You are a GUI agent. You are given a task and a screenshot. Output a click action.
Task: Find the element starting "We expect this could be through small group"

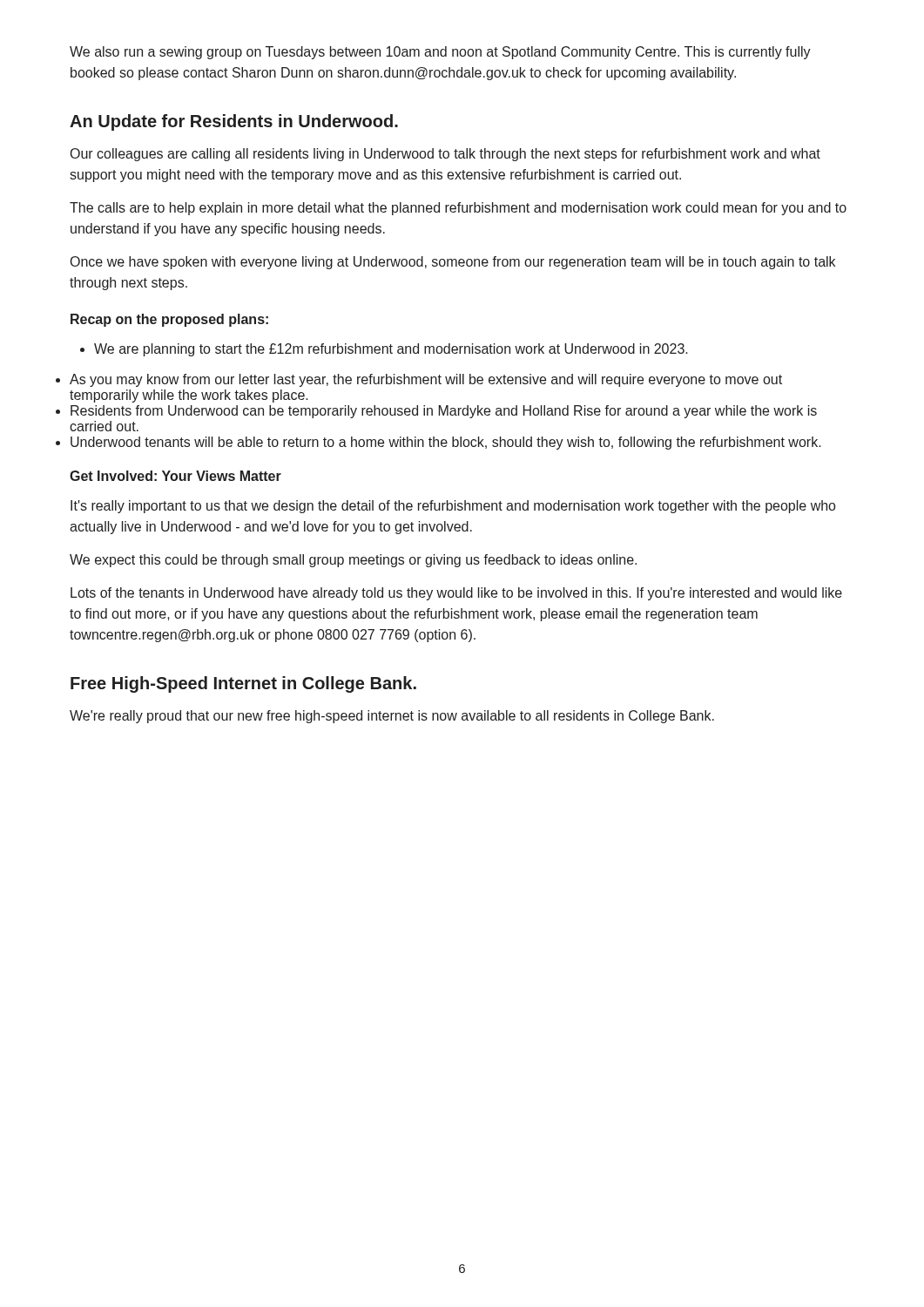point(462,560)
